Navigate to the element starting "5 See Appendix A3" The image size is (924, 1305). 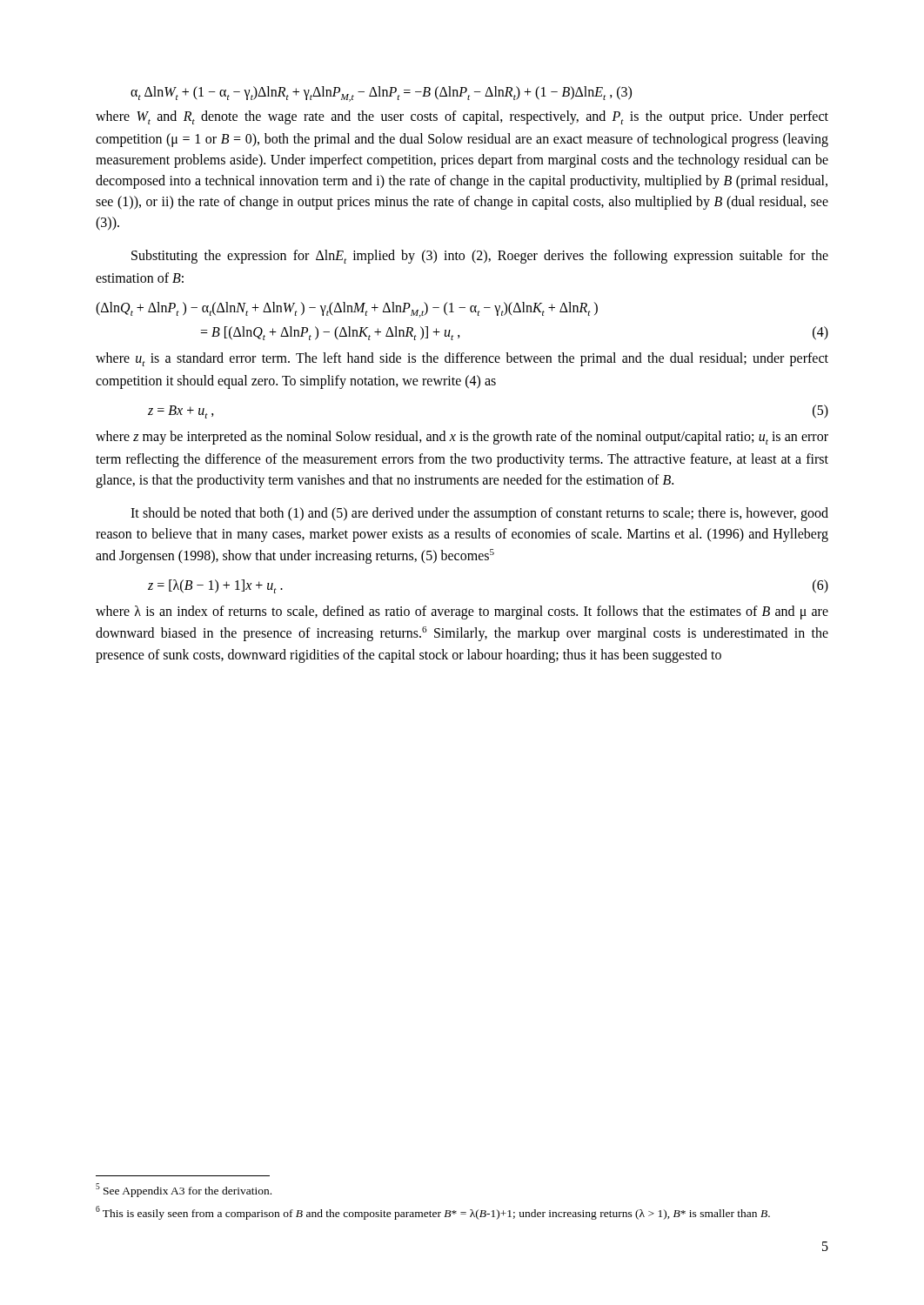(184, 1189)
